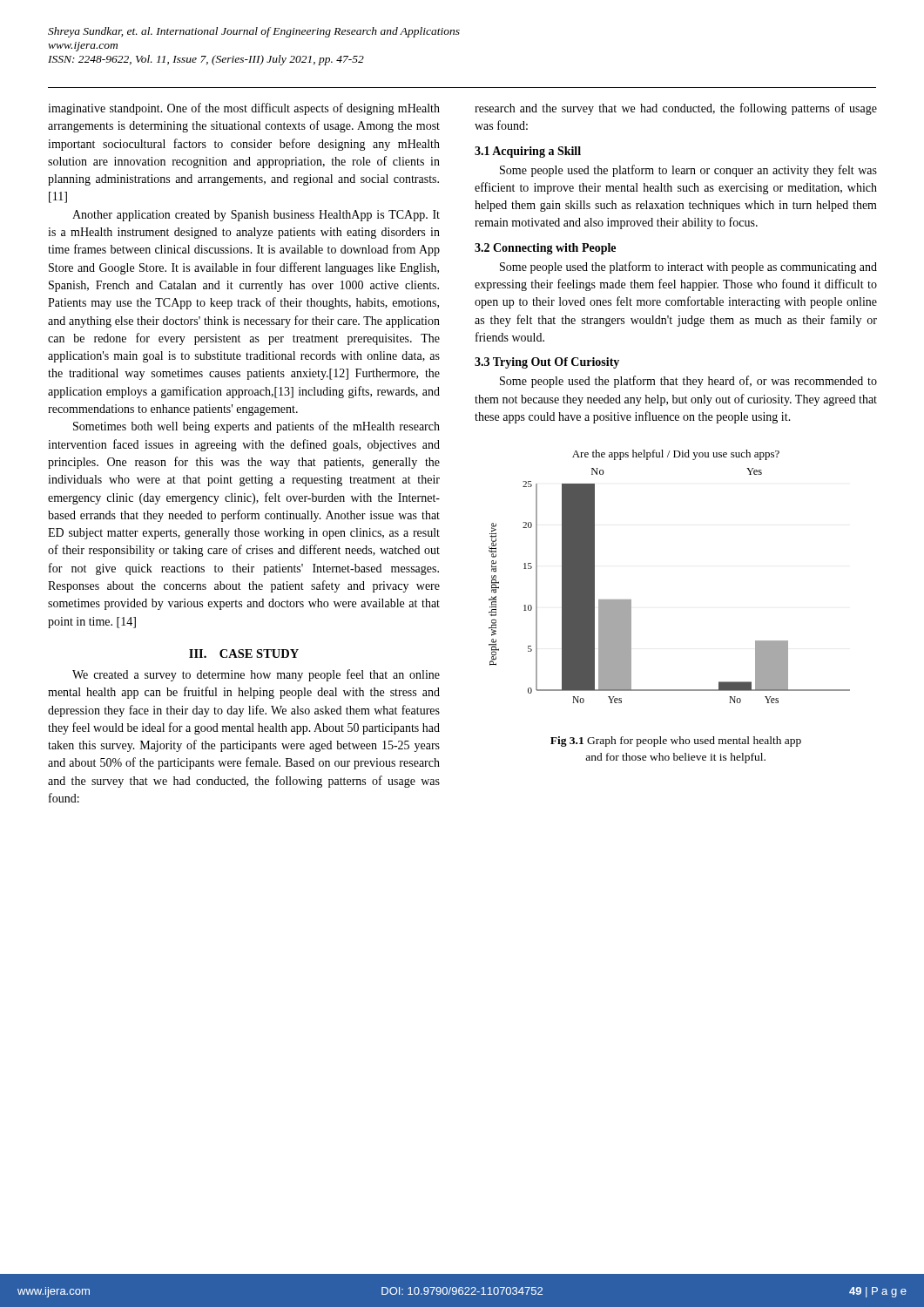
Task: Click a grouped bar chart
Action: [x=676, y=604]
